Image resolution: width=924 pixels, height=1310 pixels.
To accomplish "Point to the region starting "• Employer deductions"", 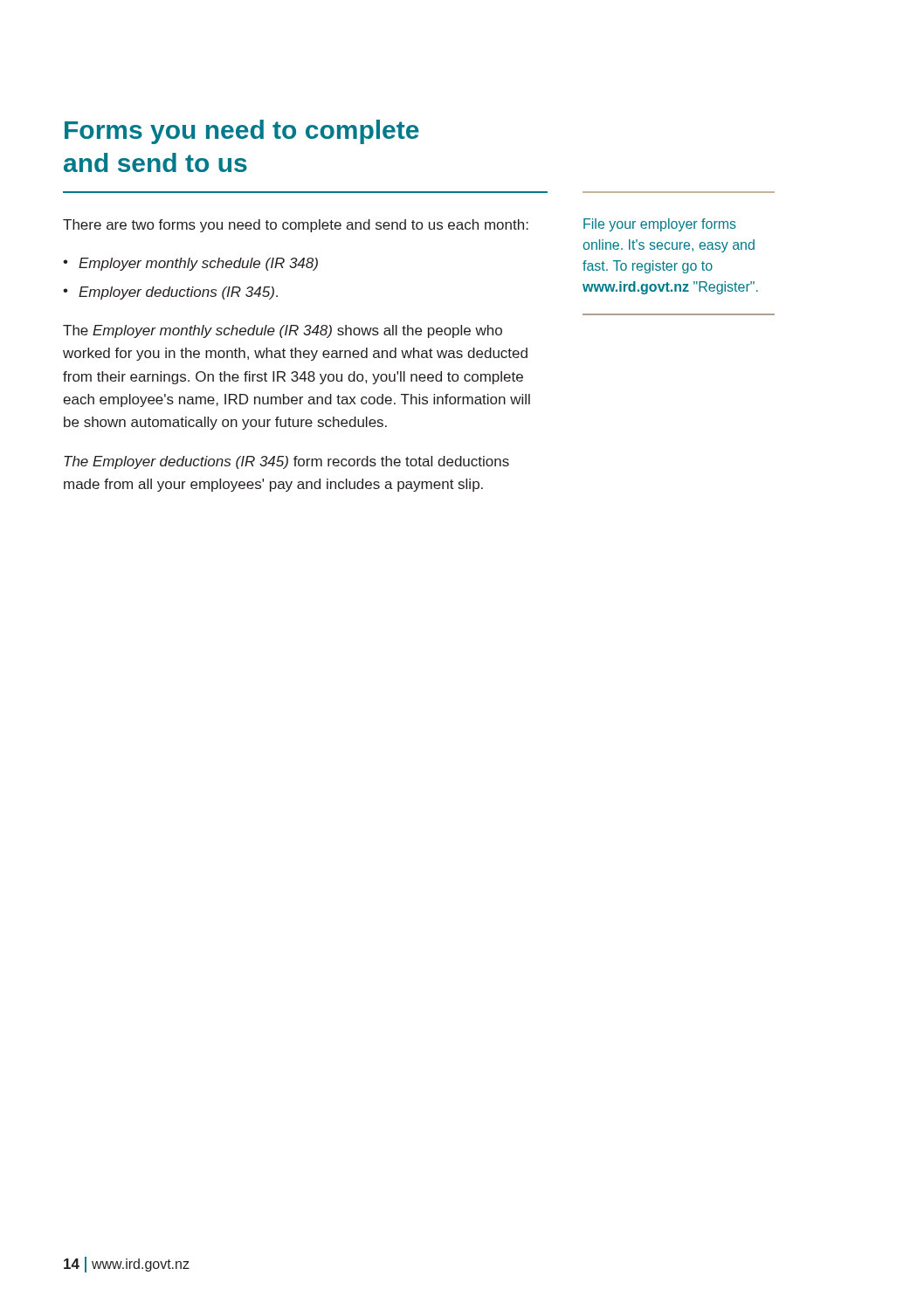I will point(171,292).
